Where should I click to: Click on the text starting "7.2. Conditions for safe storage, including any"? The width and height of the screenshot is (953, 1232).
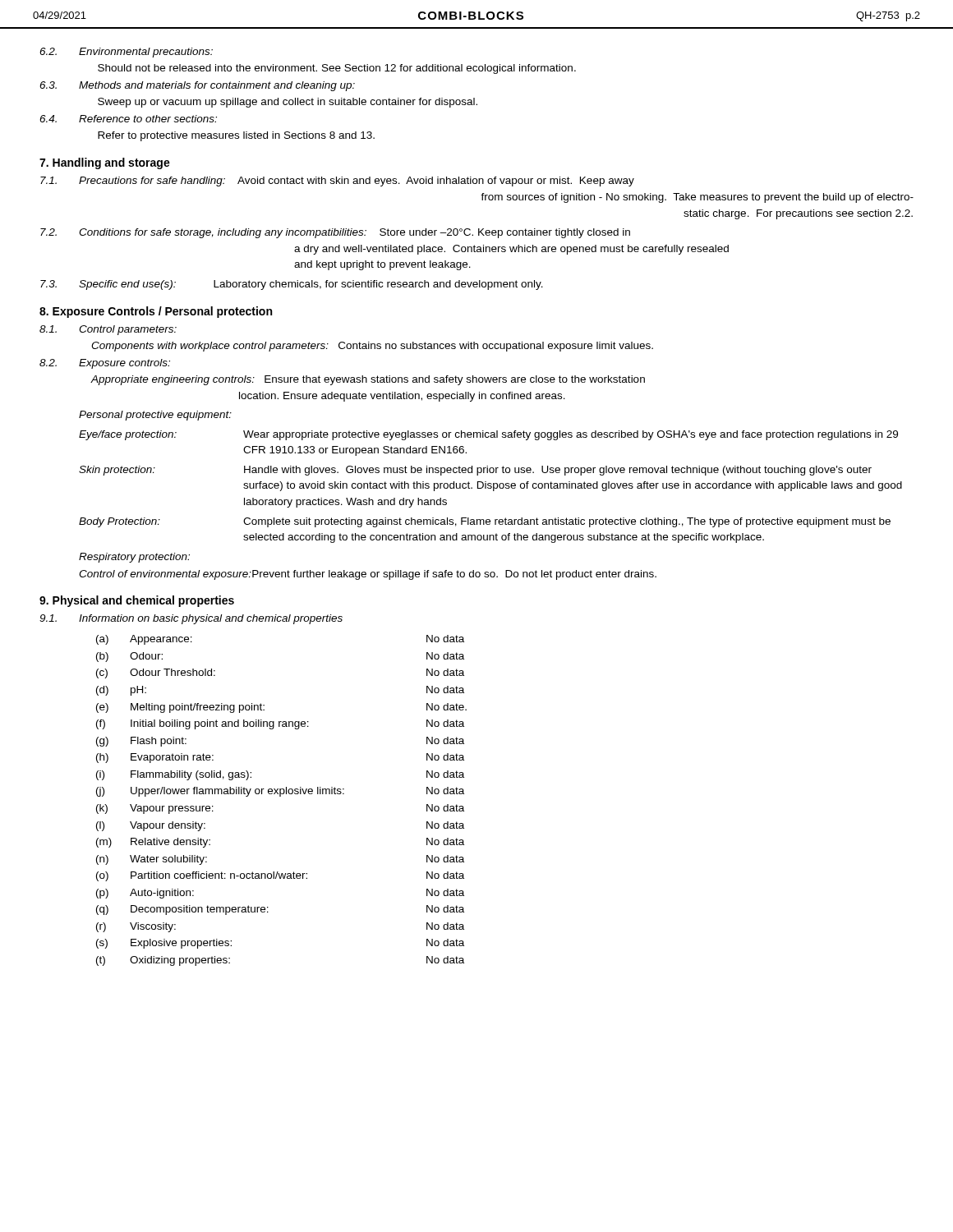[476, 248]
